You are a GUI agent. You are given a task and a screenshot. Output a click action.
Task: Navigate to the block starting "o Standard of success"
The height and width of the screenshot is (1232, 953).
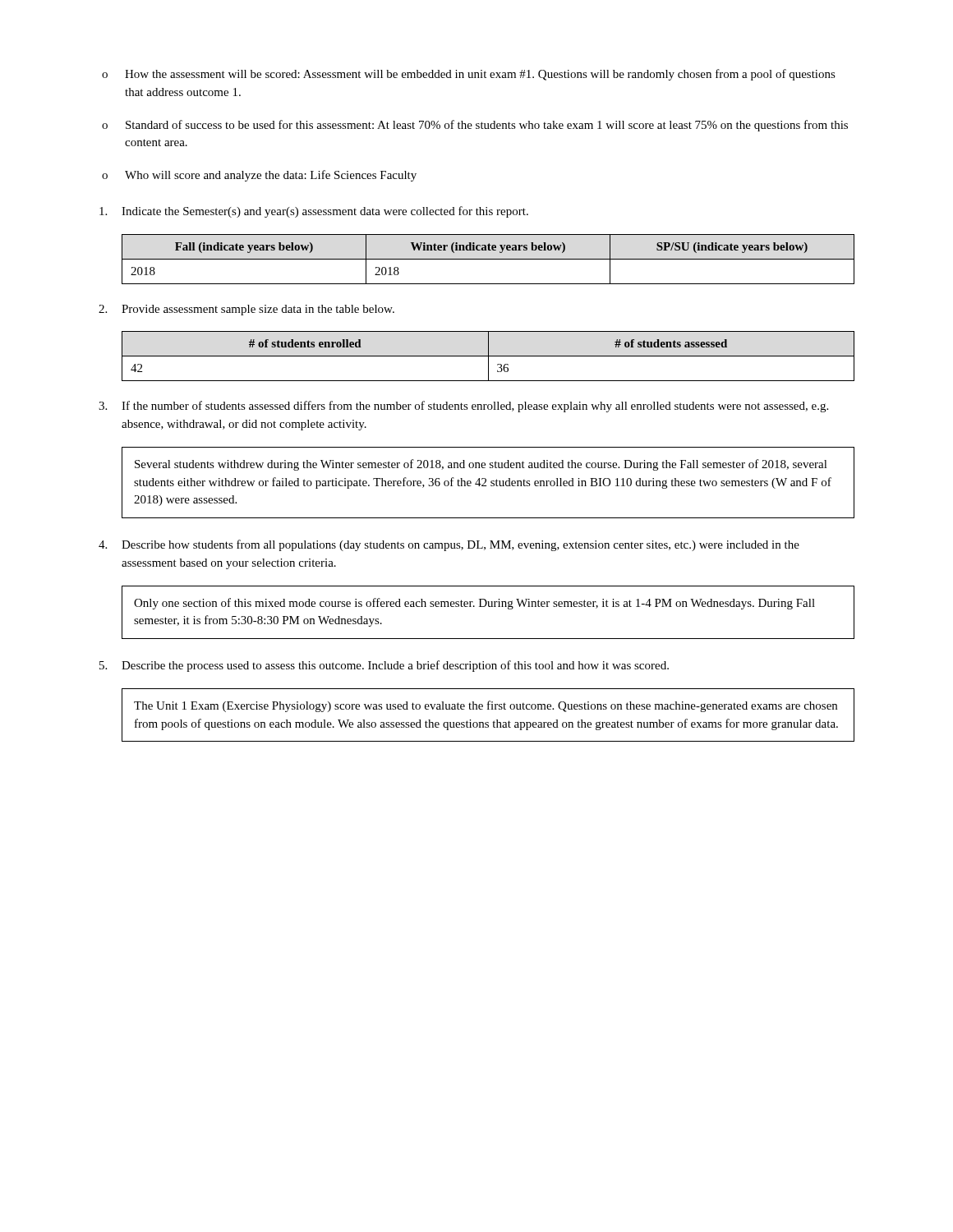476,134
